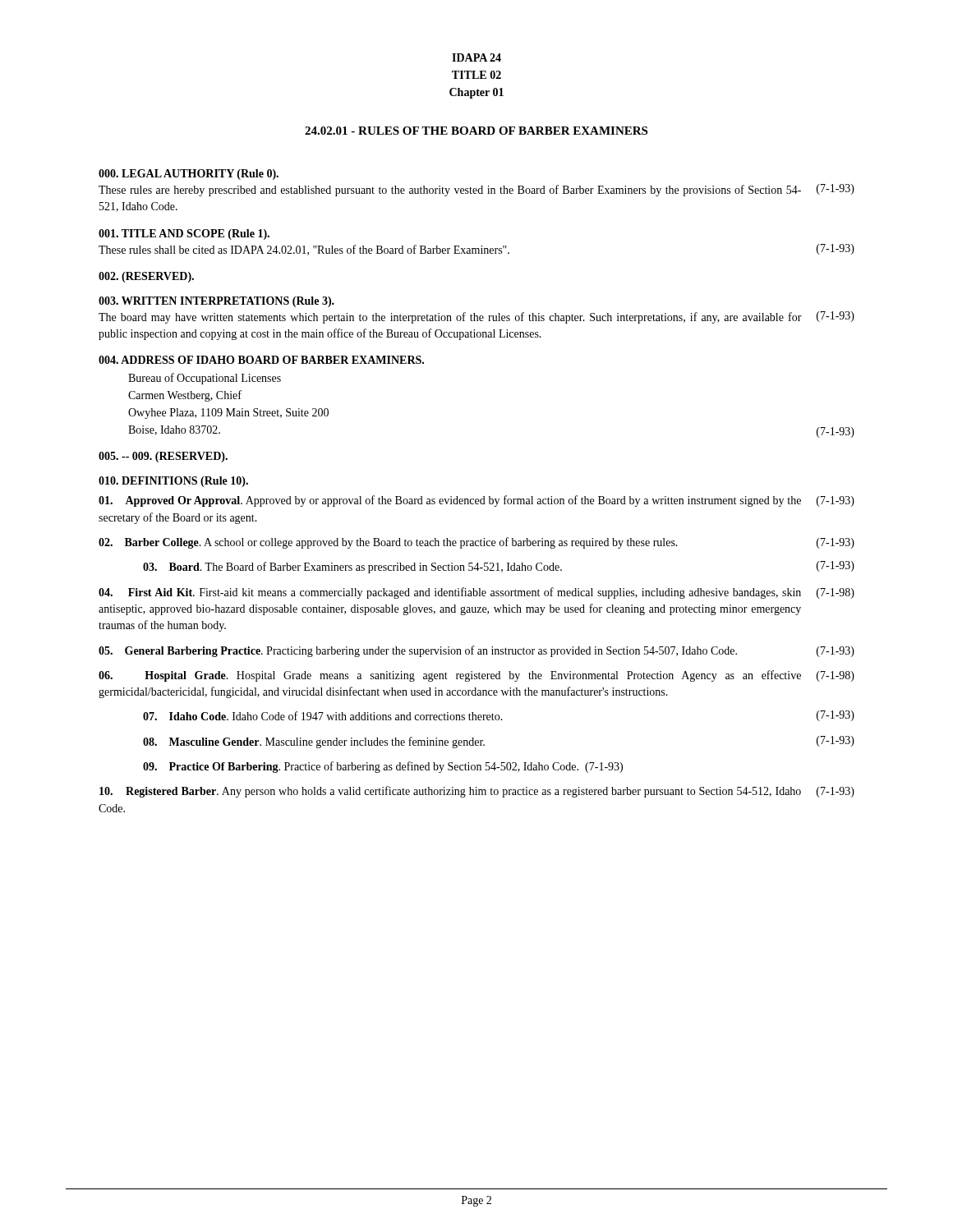Click where it says "002. (RESERVED)."

[x=146, y=276]
